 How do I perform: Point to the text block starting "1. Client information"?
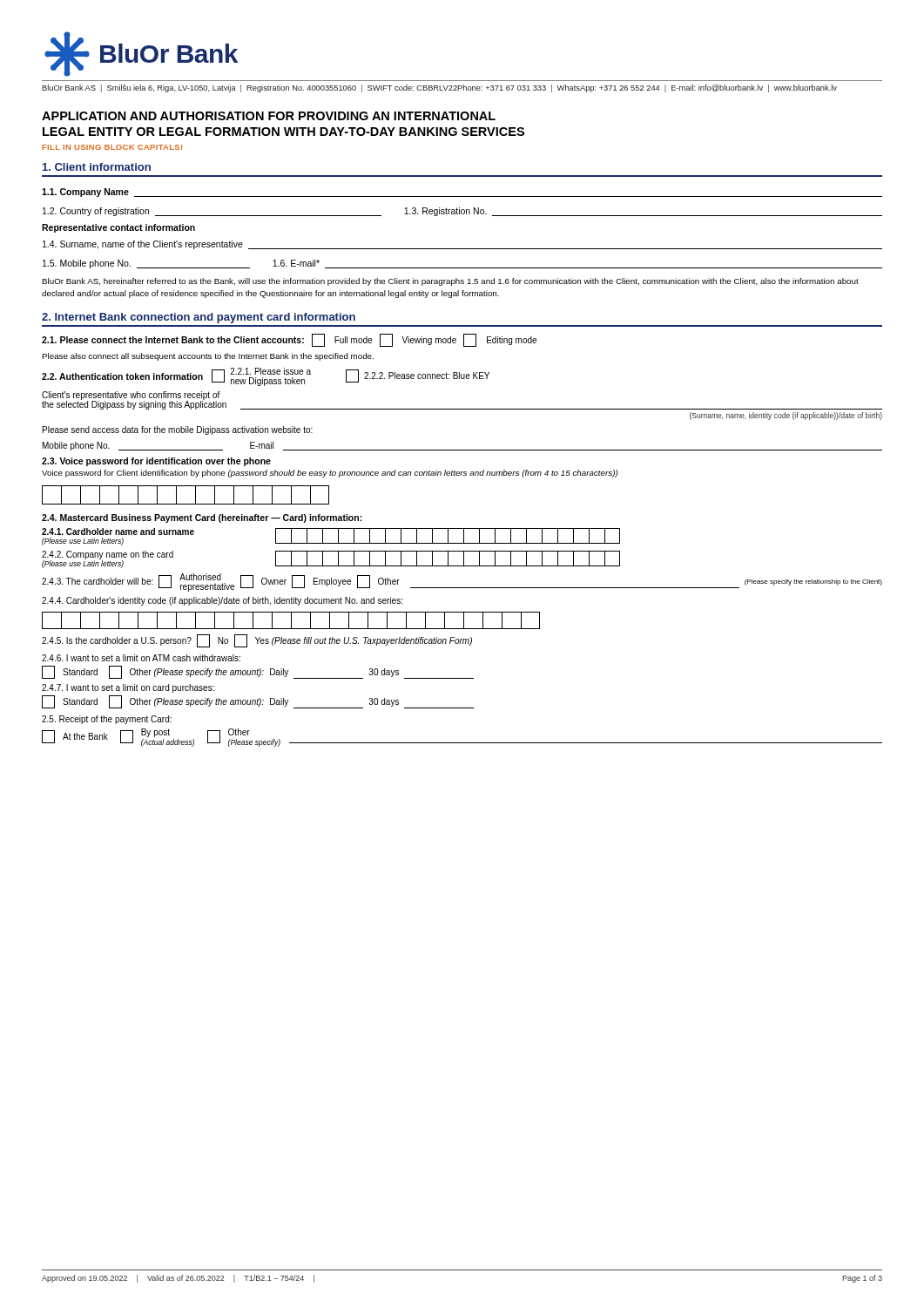(97, 167)
